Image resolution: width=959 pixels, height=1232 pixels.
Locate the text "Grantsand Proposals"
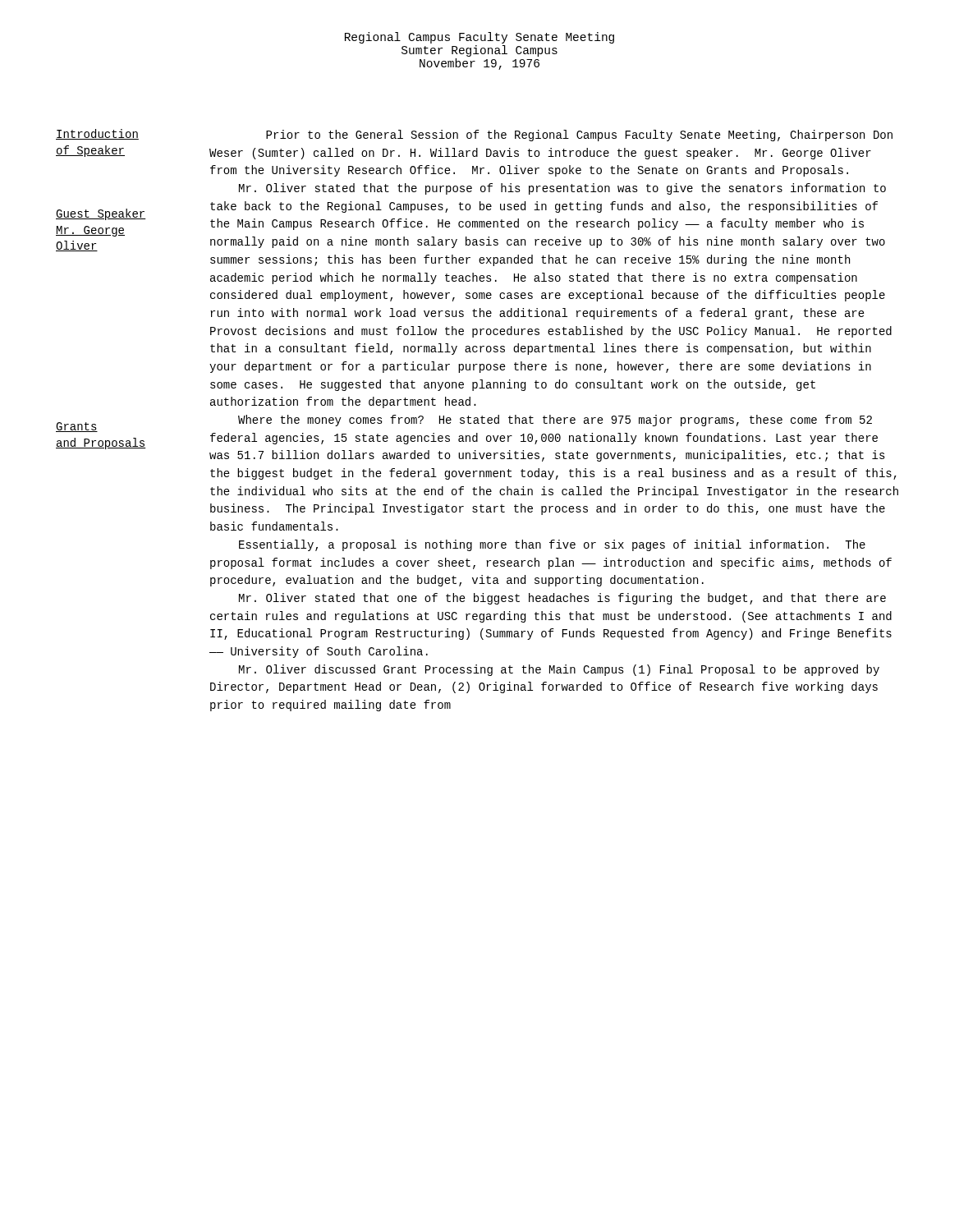tap(101, 435)
